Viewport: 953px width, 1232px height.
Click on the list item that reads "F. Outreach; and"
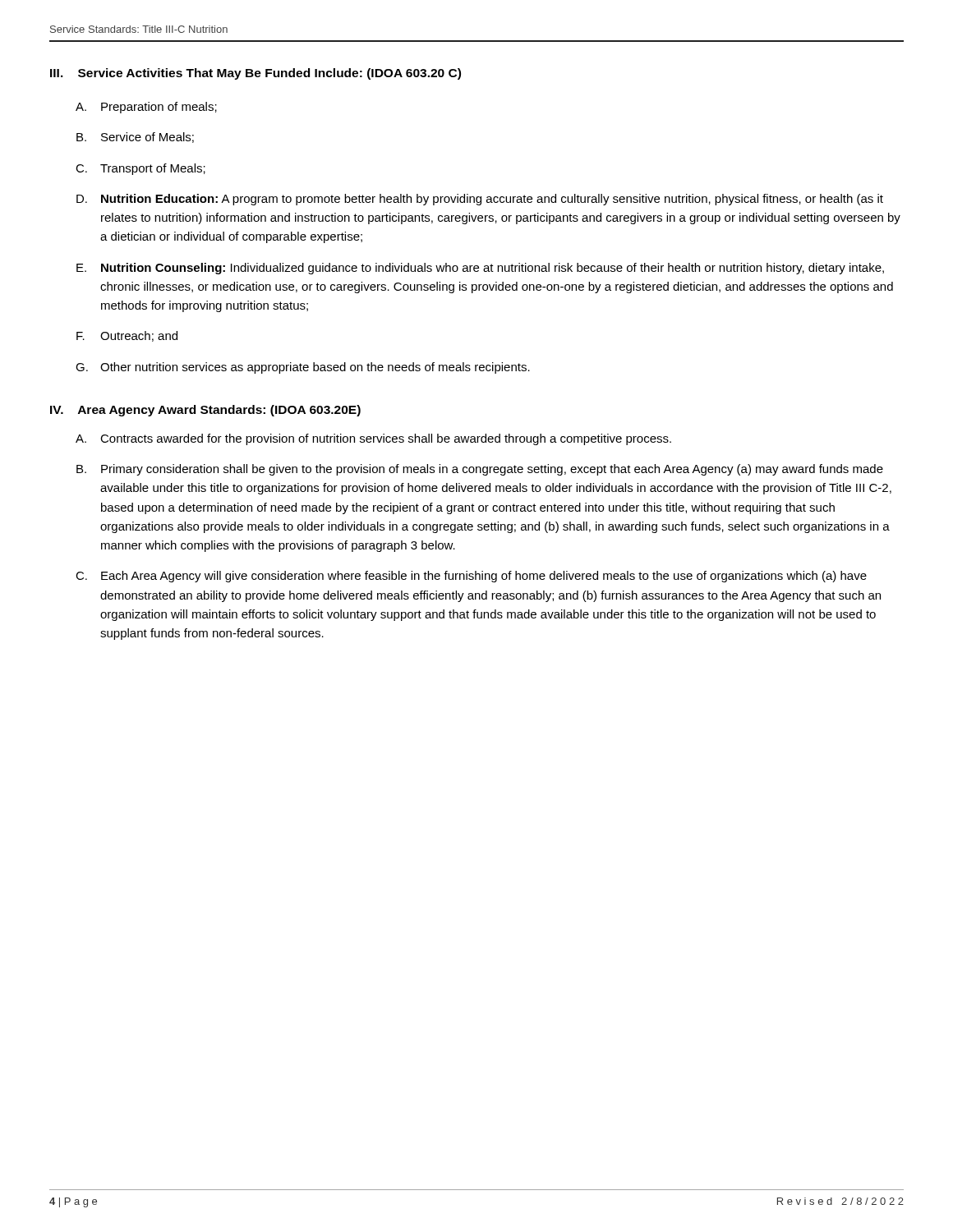[127, 336]
